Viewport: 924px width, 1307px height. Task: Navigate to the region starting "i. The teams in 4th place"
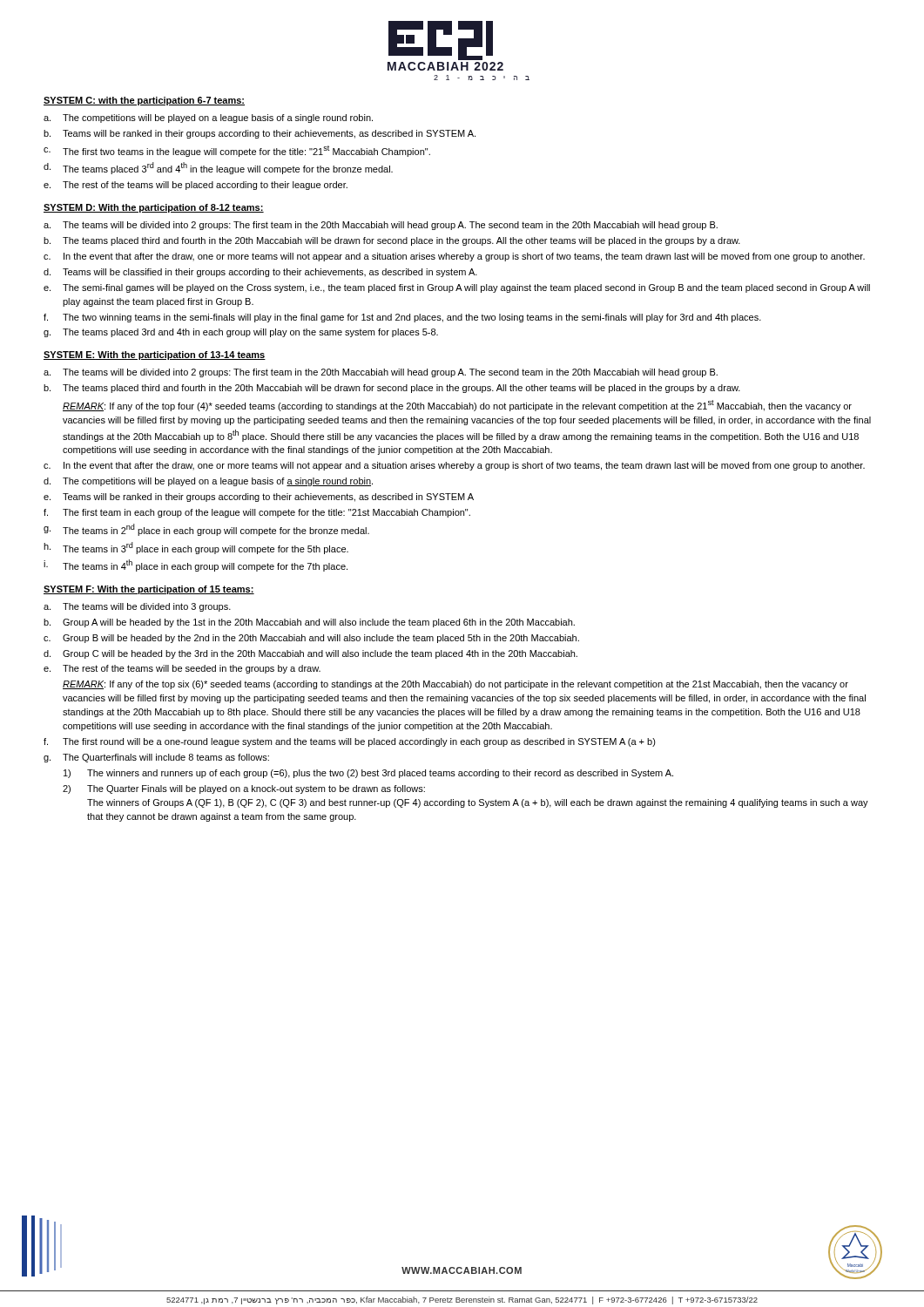(x=196, y=565)
